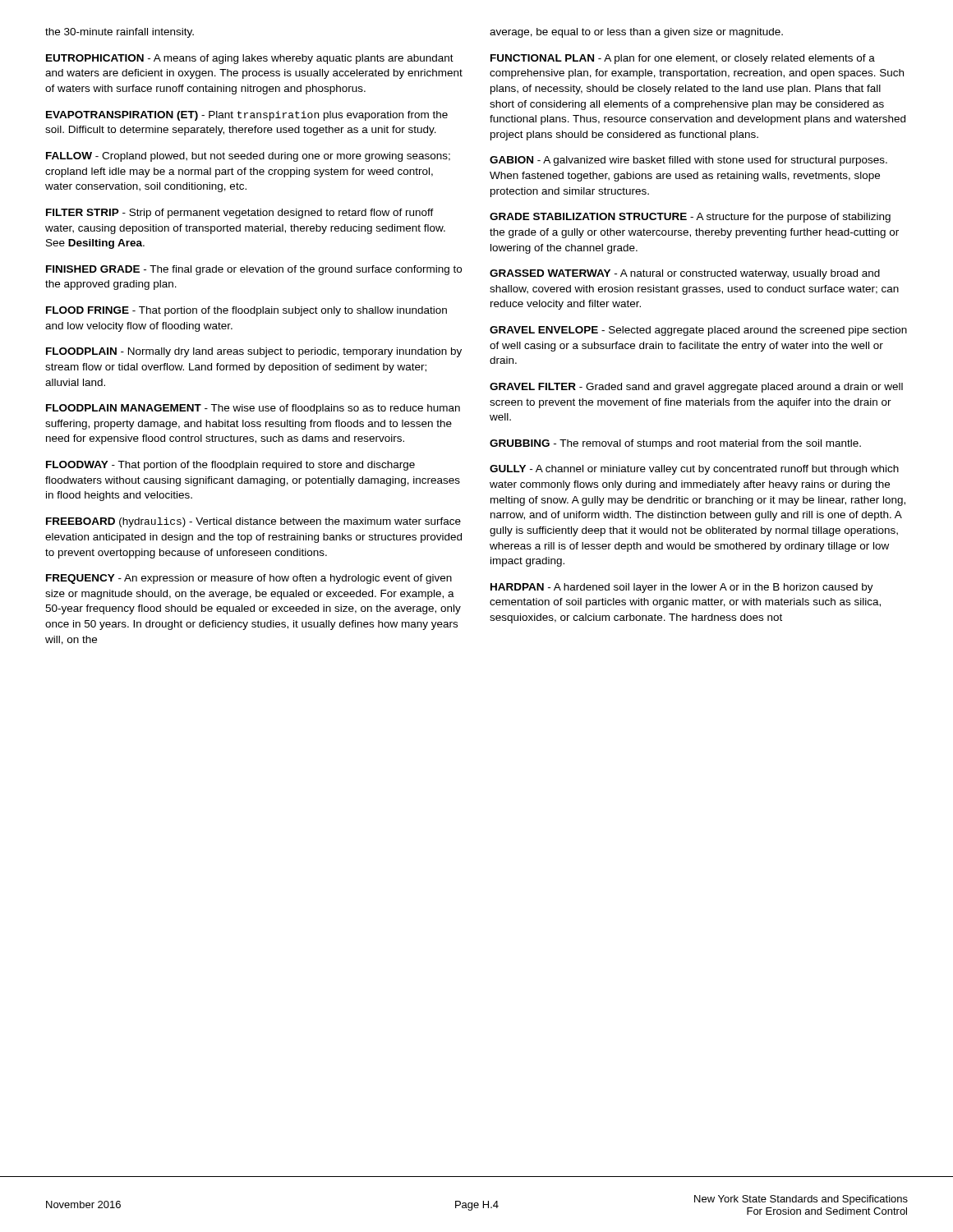This screenshot has height=1232, width=953.
Task: Find the text starting "FLOODPLAIN MANAGEMENT - The wise use of floodplains"
Action: (x=253, y=423)
